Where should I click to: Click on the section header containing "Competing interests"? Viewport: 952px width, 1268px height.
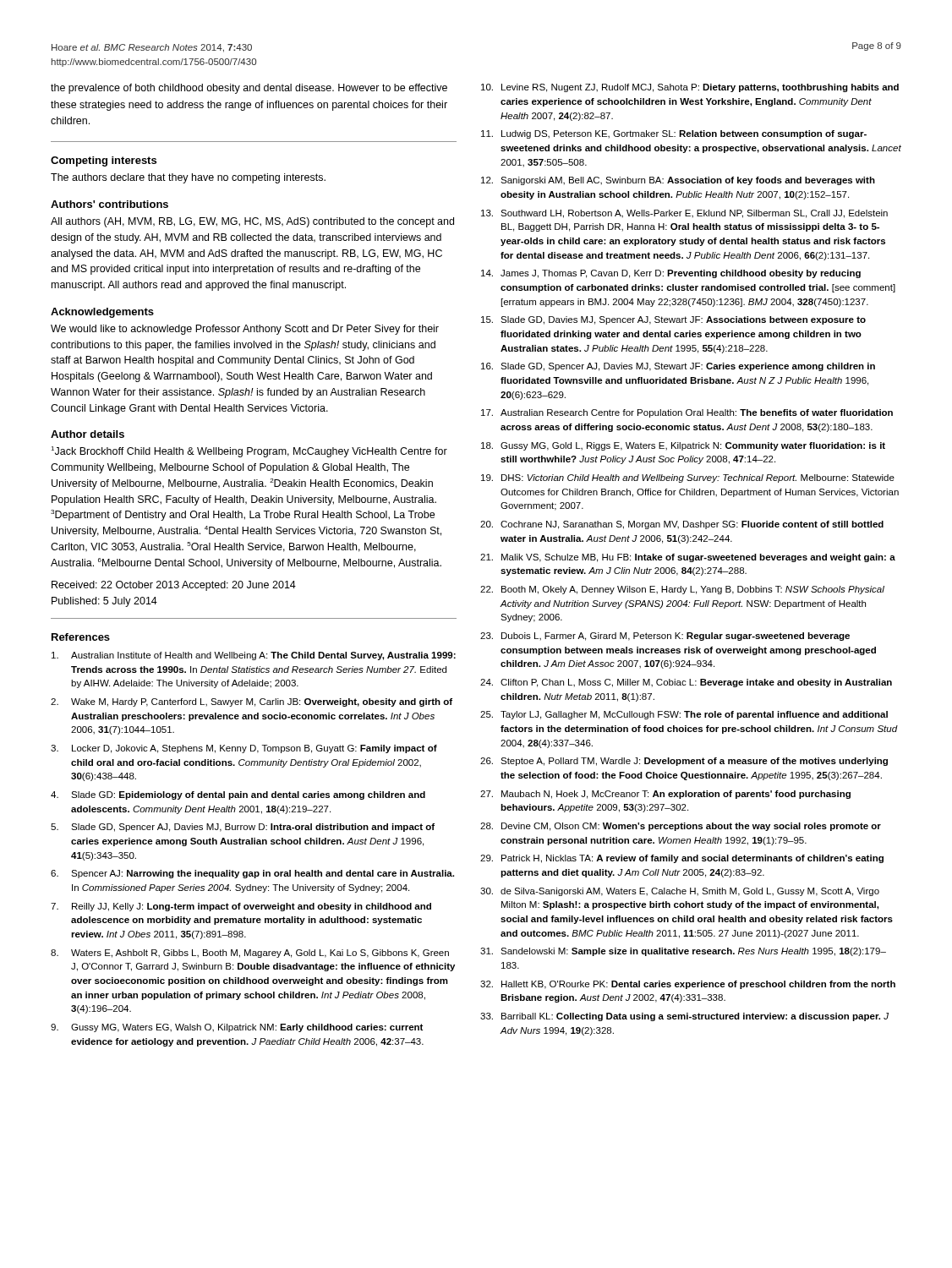tap(104, 161)
